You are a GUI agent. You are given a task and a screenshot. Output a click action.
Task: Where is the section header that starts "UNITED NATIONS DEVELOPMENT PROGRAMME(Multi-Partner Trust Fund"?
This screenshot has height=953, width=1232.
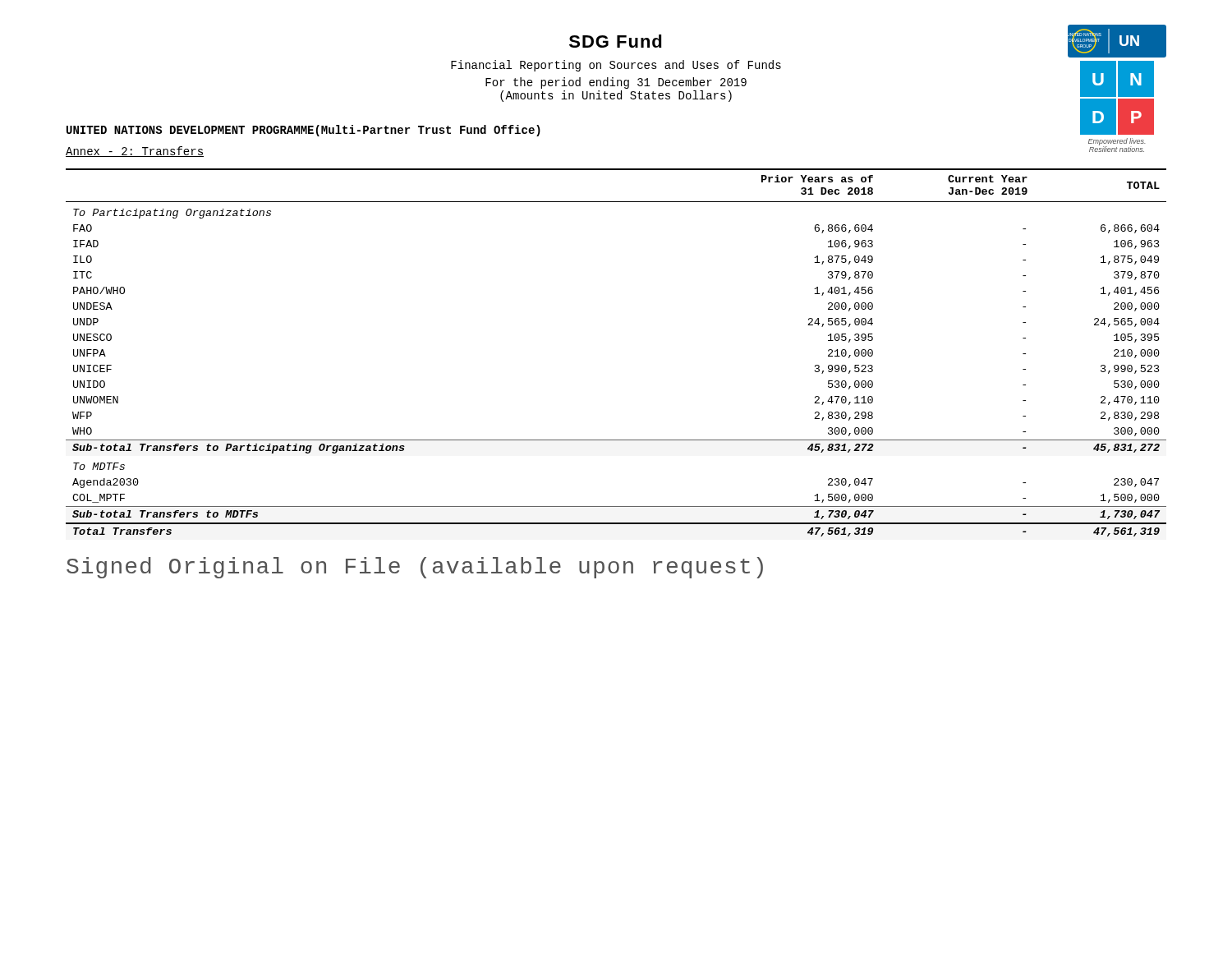point(304,131)
